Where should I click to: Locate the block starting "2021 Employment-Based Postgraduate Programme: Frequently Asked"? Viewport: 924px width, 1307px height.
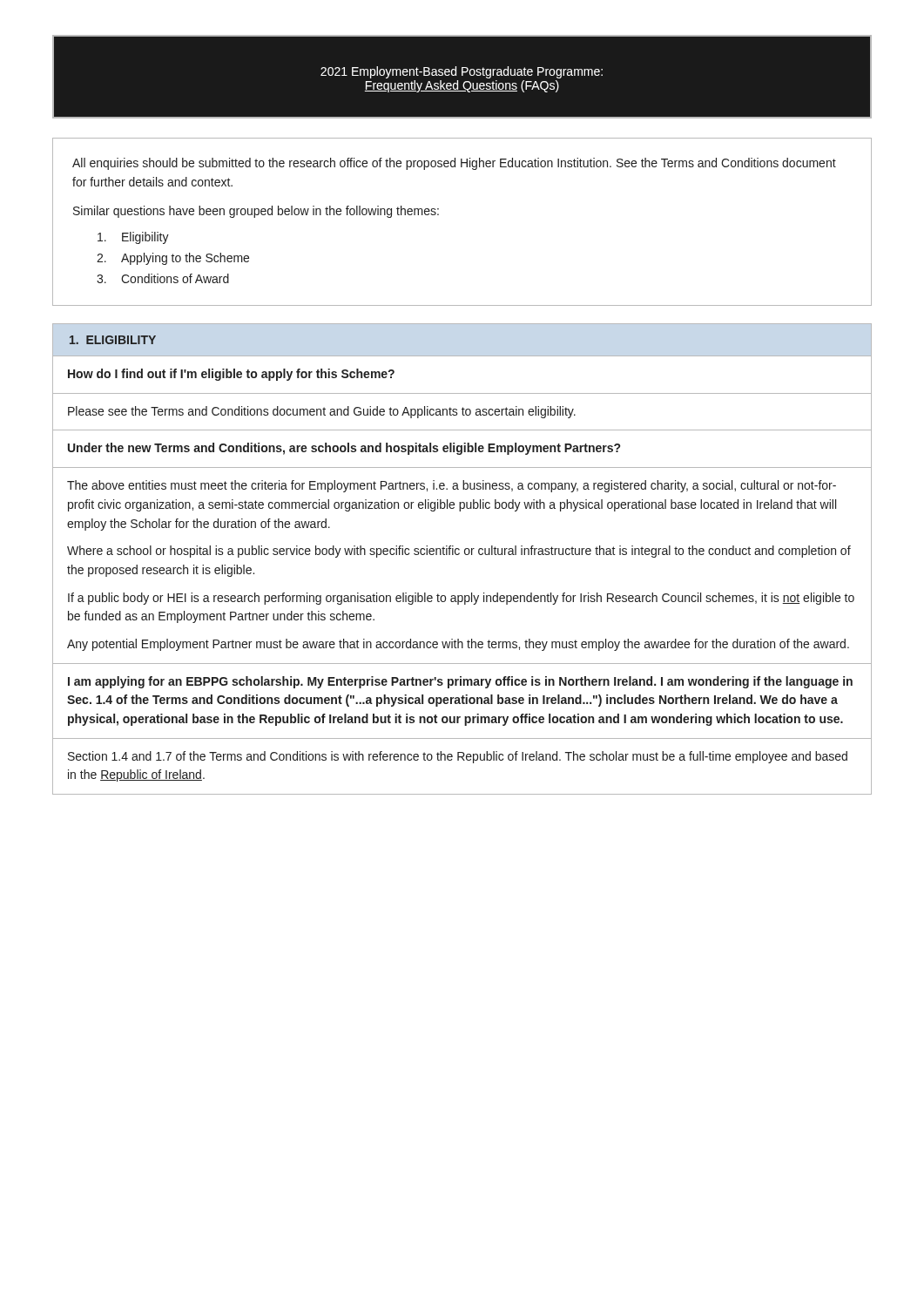[462, 78]
